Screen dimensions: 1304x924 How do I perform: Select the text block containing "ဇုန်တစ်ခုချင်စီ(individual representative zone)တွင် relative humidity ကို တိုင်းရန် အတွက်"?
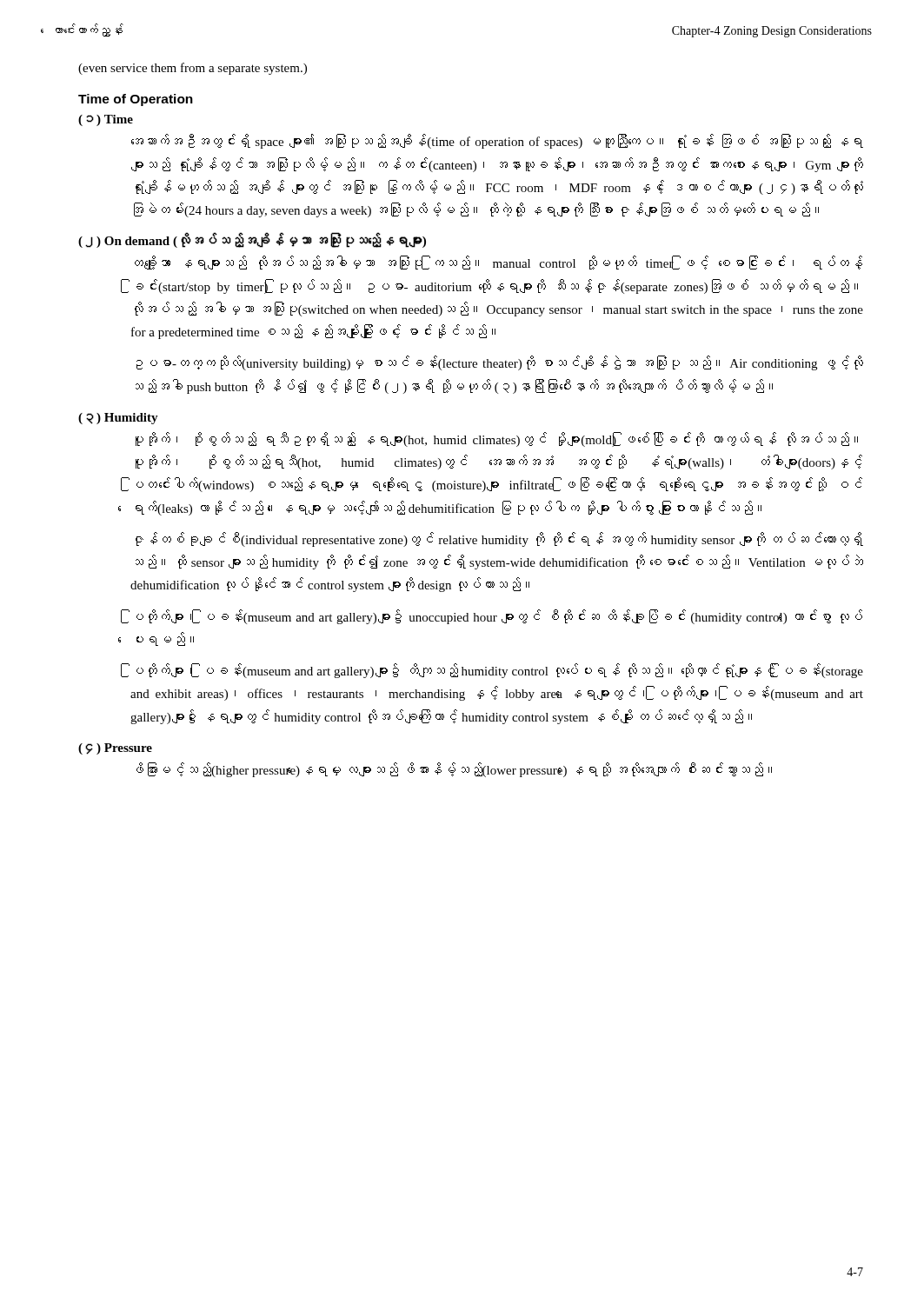pos(497,562)
